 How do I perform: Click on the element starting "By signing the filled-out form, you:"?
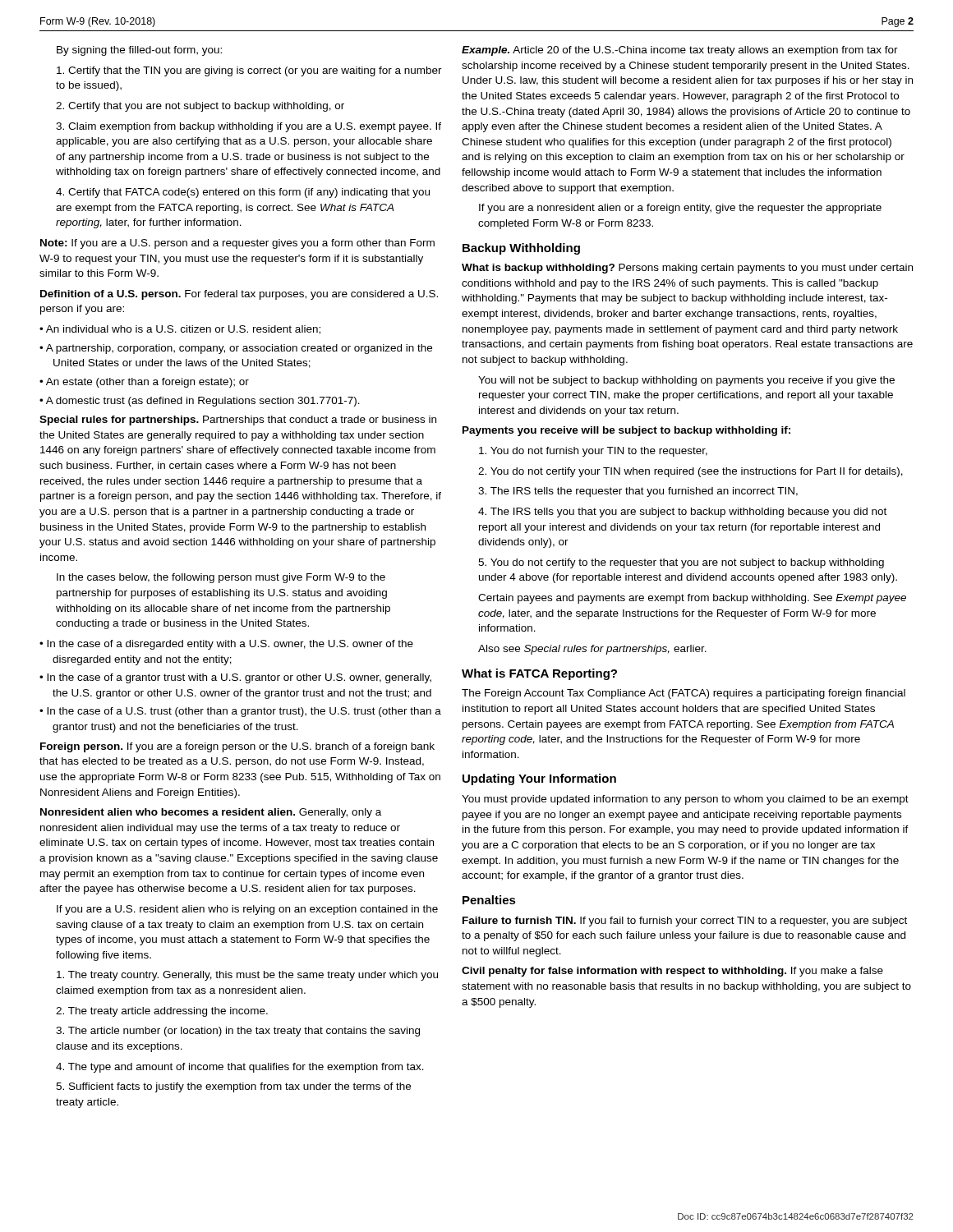[139, 51]
